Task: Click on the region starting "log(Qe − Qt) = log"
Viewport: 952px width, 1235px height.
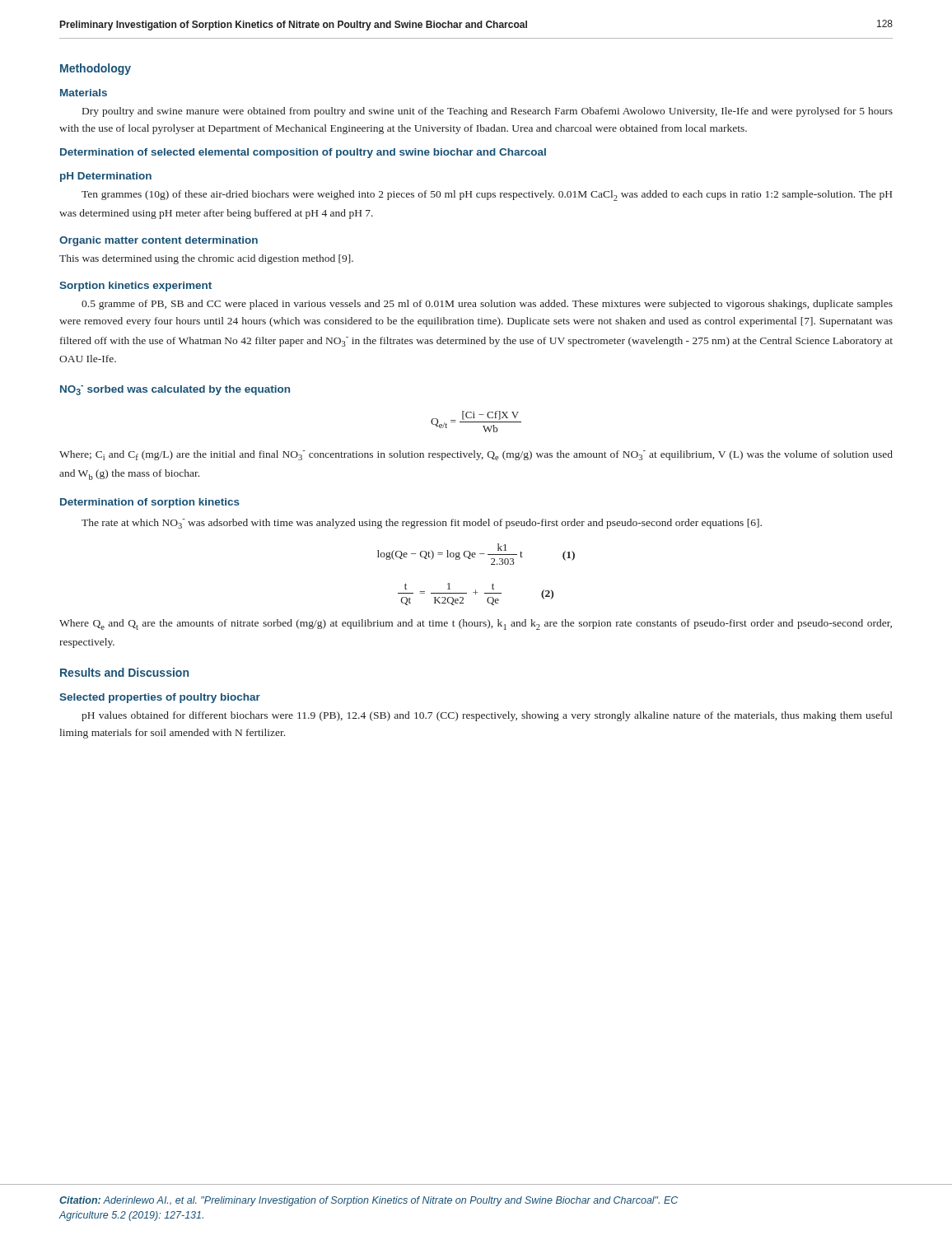Action: (x=476, y=555)
